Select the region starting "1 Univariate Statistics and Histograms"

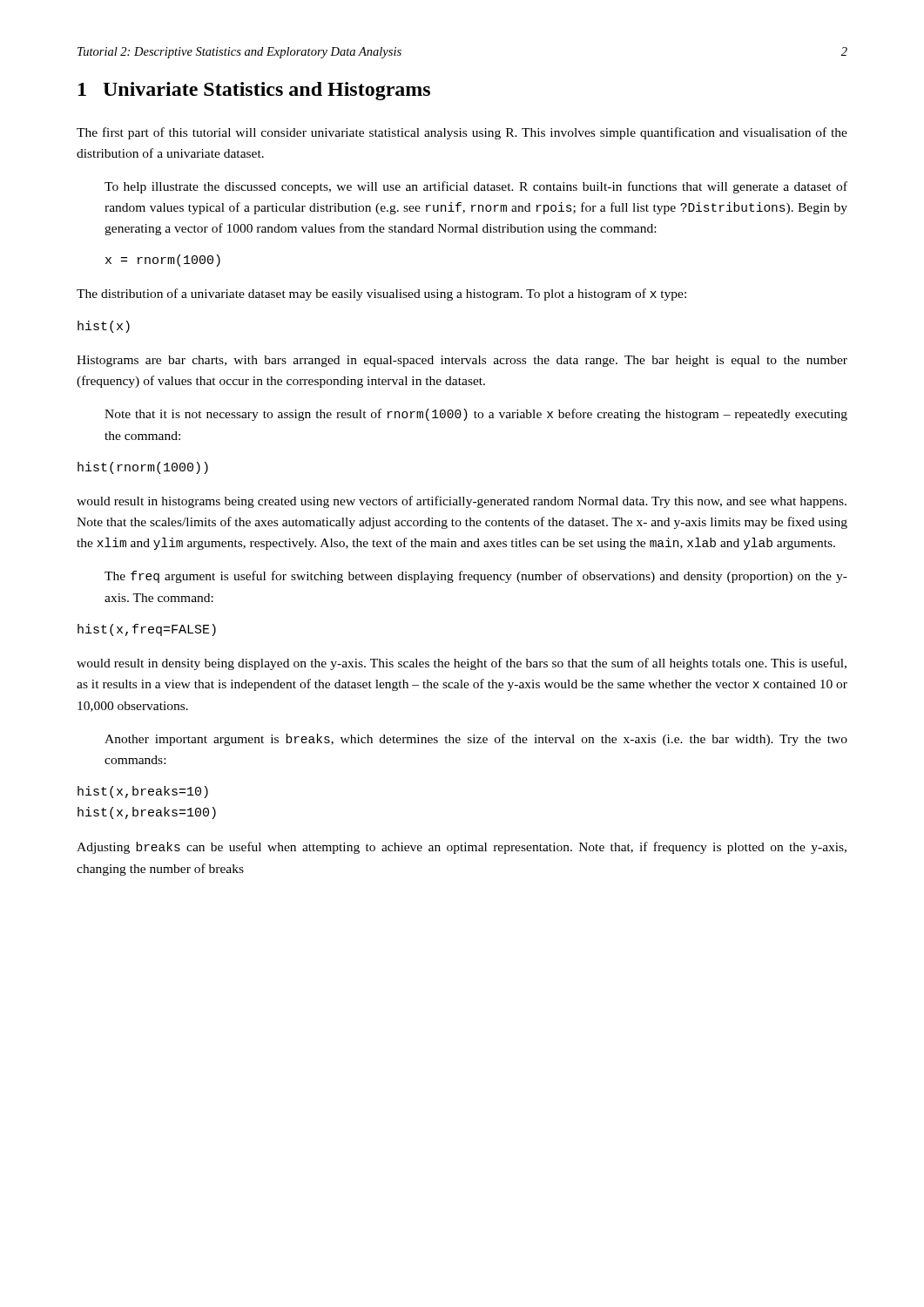click(x=254, y=91)
